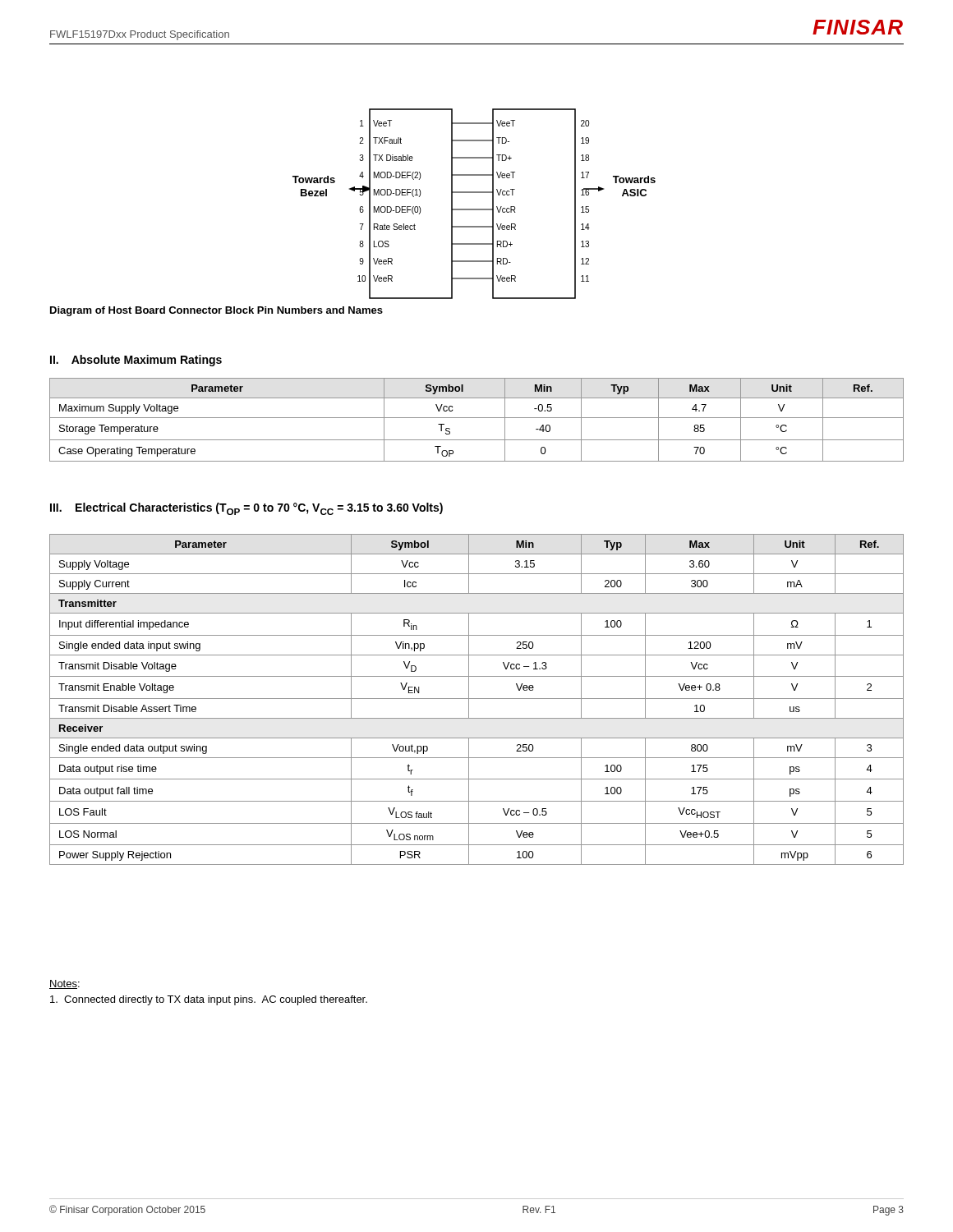Find the table that mentions "Vcc HOST"
This screenshot has width=953, height=1232.
[476, 699]
